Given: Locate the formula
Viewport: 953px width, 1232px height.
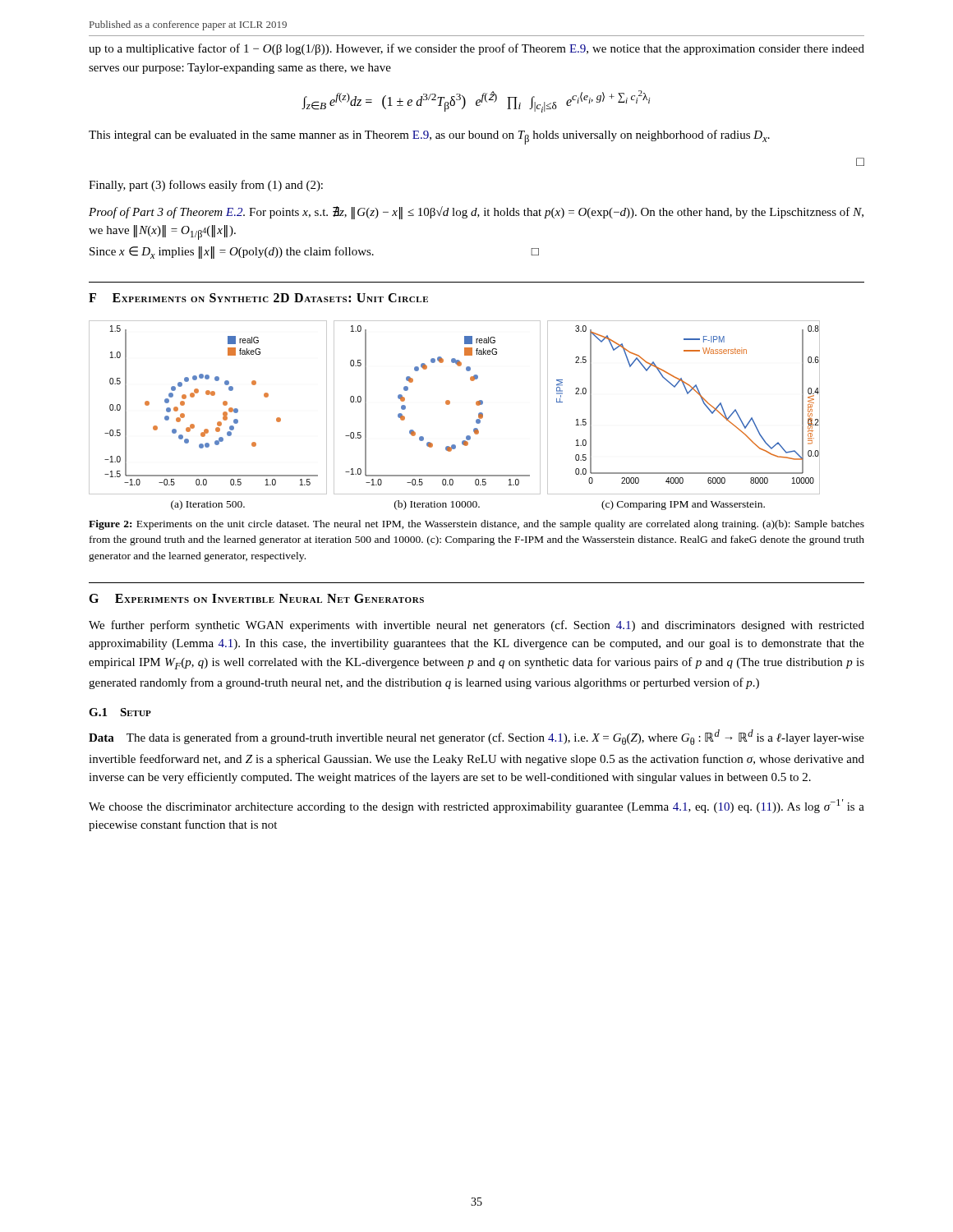Looking at the screenshot, I should tap(476, 101).
